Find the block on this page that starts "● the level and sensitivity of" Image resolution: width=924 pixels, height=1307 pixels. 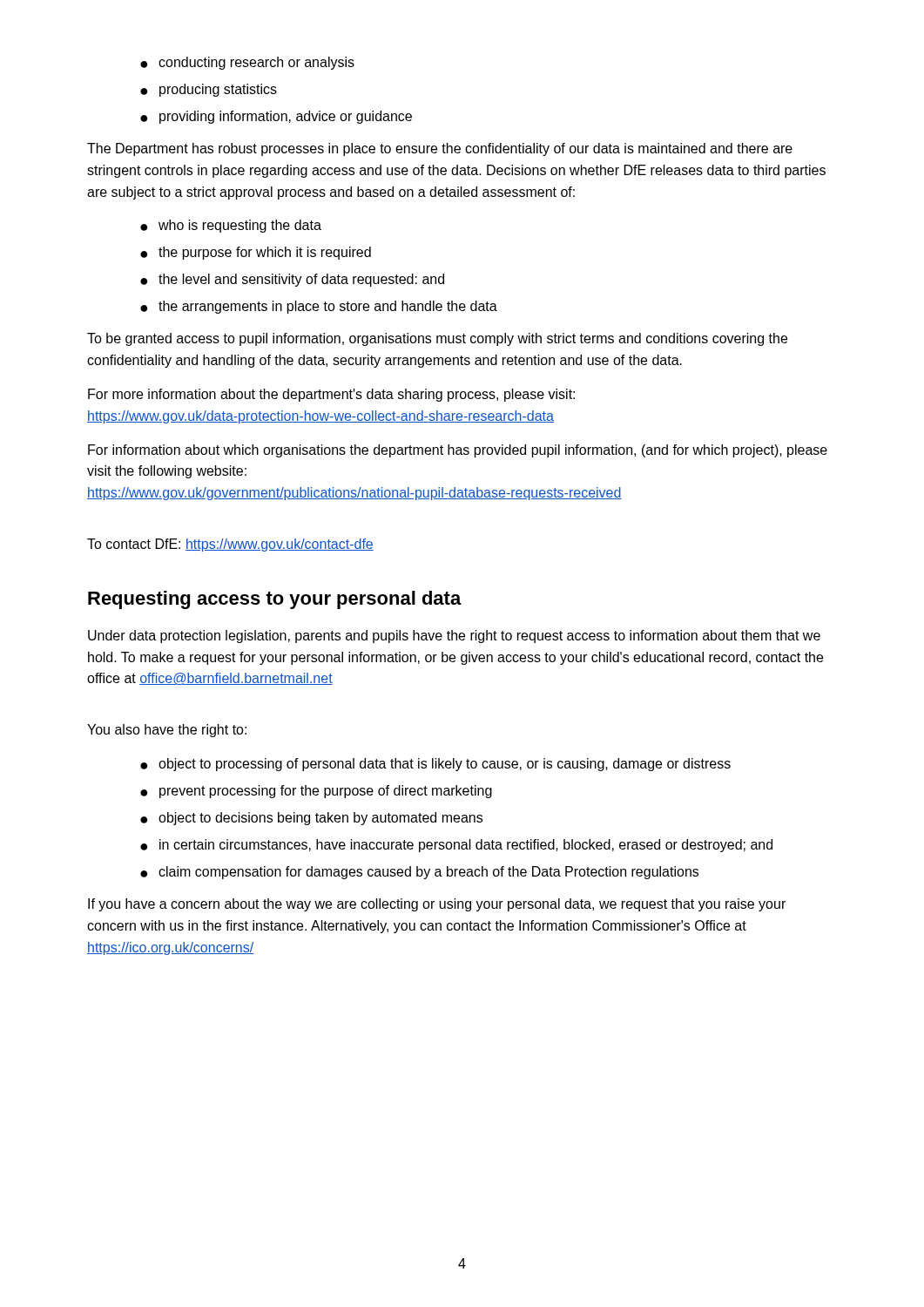click(292, 281)
